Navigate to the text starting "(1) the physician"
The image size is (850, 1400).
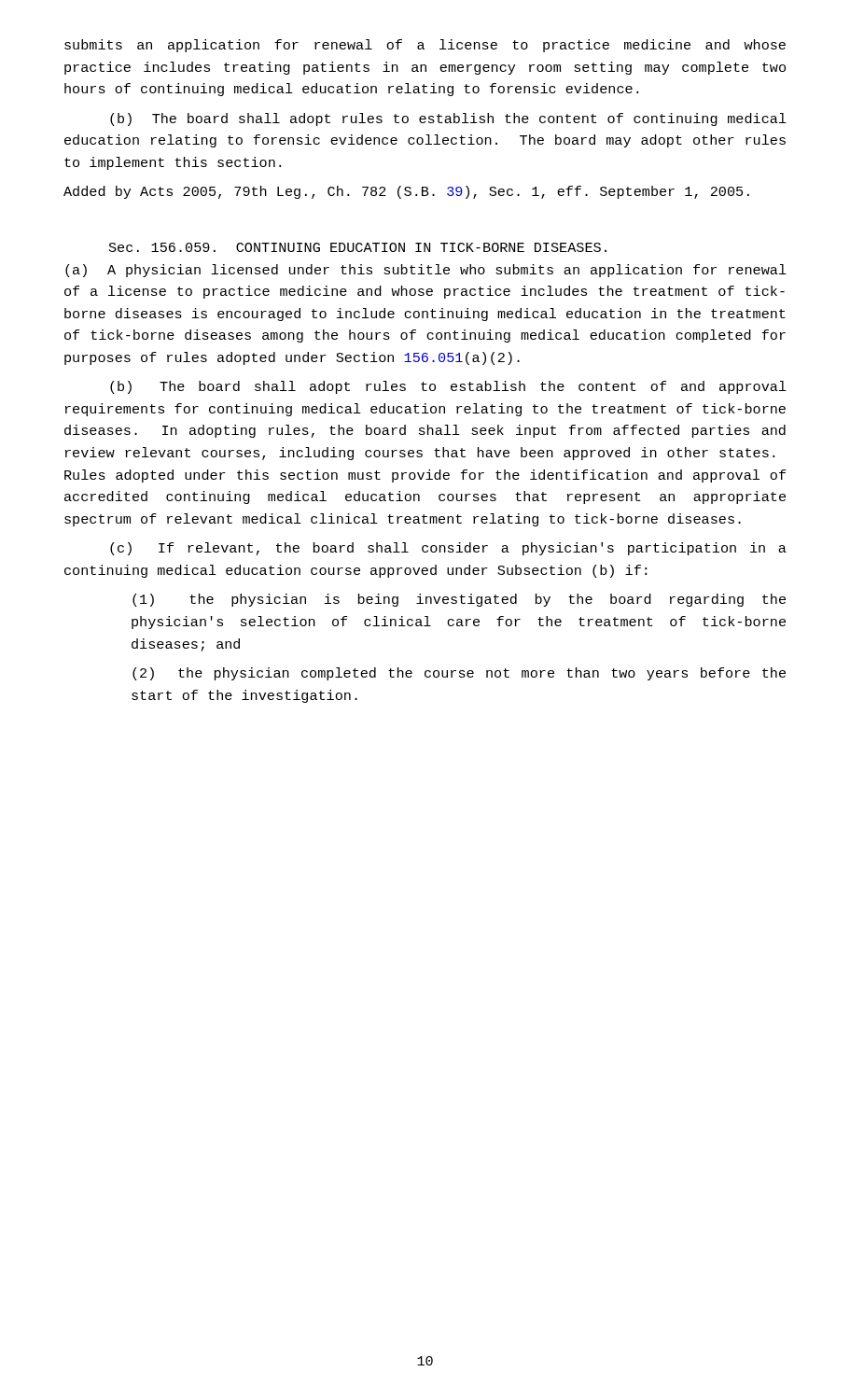coord(459,622)
